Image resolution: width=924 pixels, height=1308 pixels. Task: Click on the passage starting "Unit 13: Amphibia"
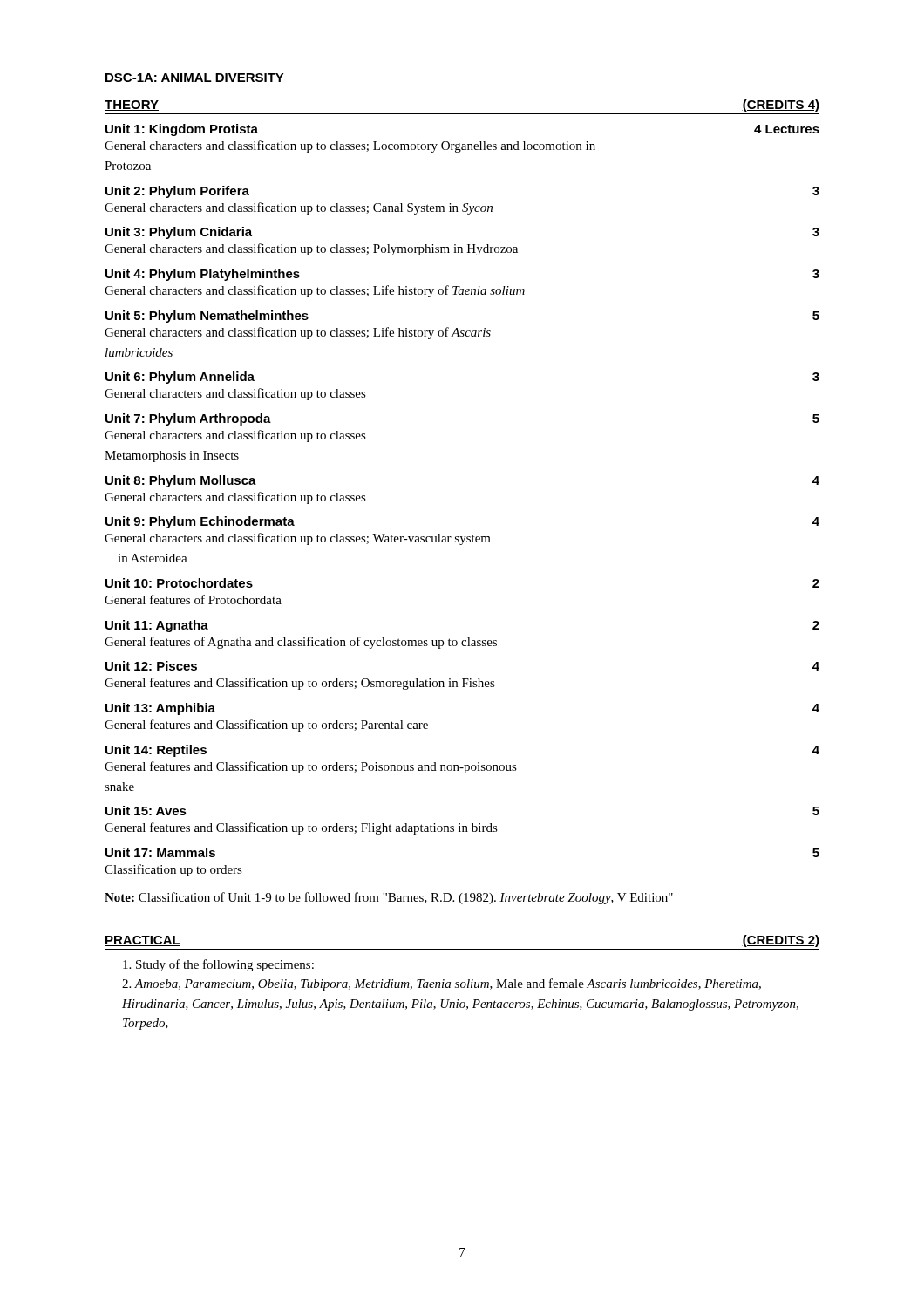tap(160, 709)
